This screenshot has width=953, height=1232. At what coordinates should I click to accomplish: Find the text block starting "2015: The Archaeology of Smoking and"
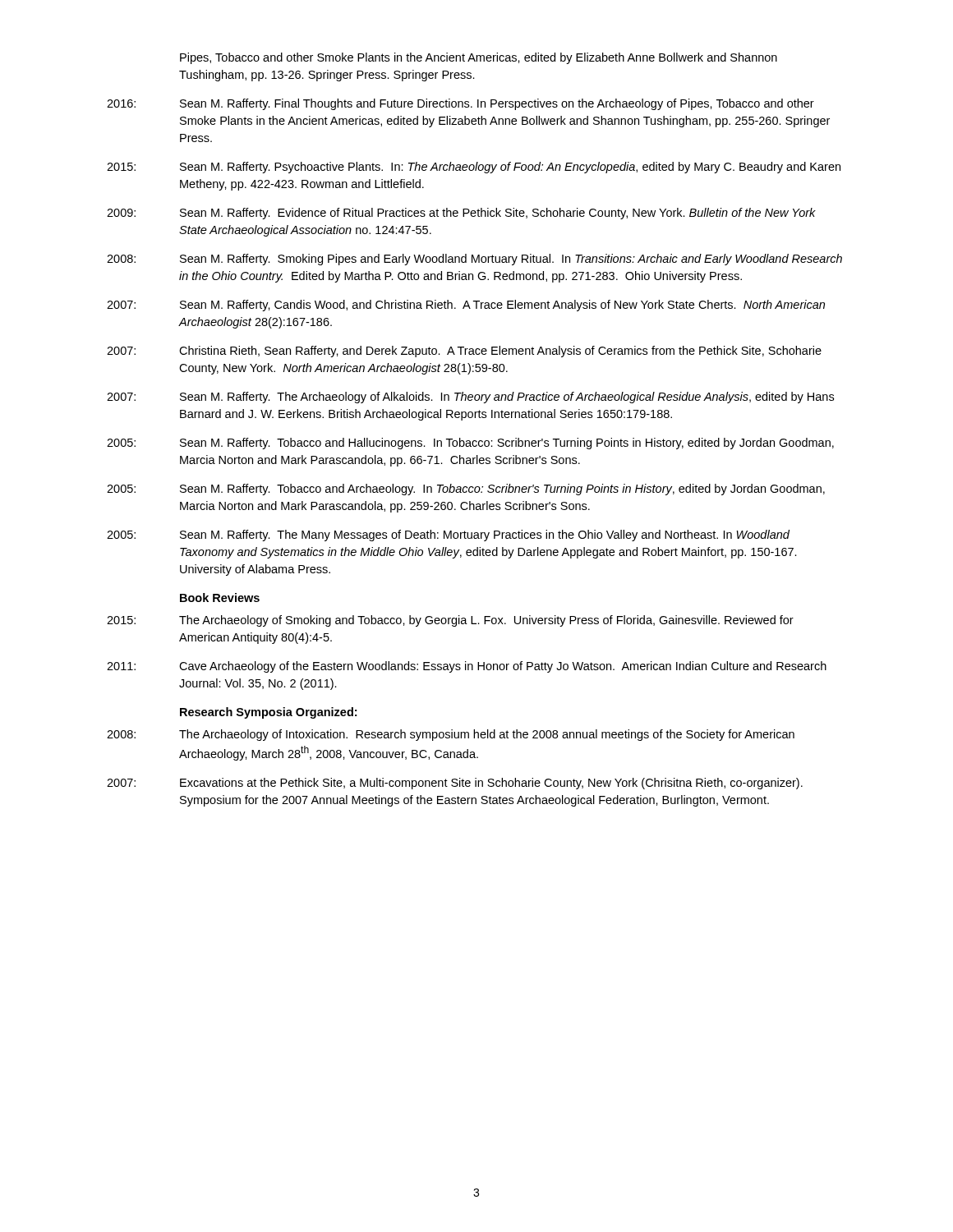coord(476,629)
